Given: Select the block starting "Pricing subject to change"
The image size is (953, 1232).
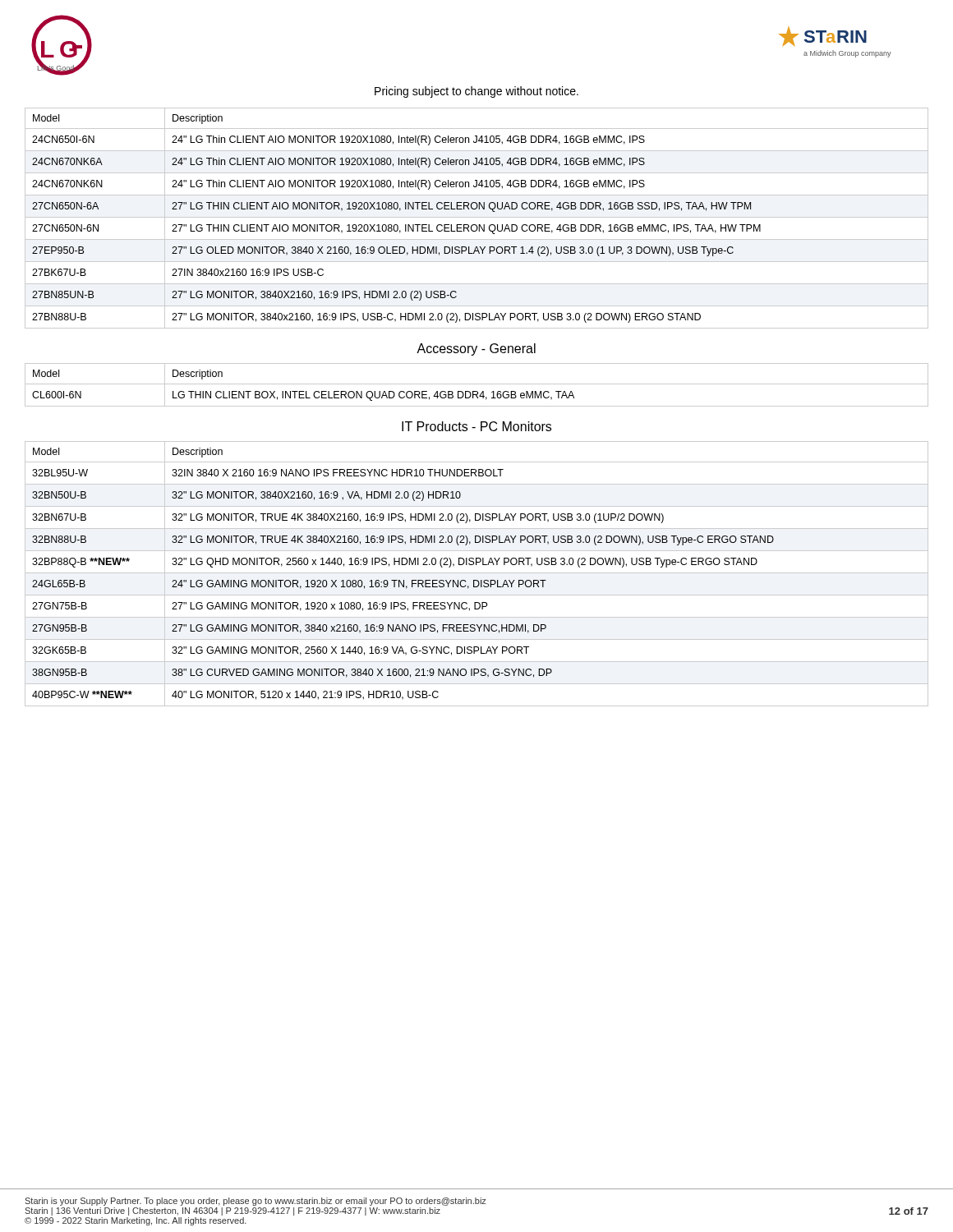Looking at the screenshot, I should click(476, 91).
